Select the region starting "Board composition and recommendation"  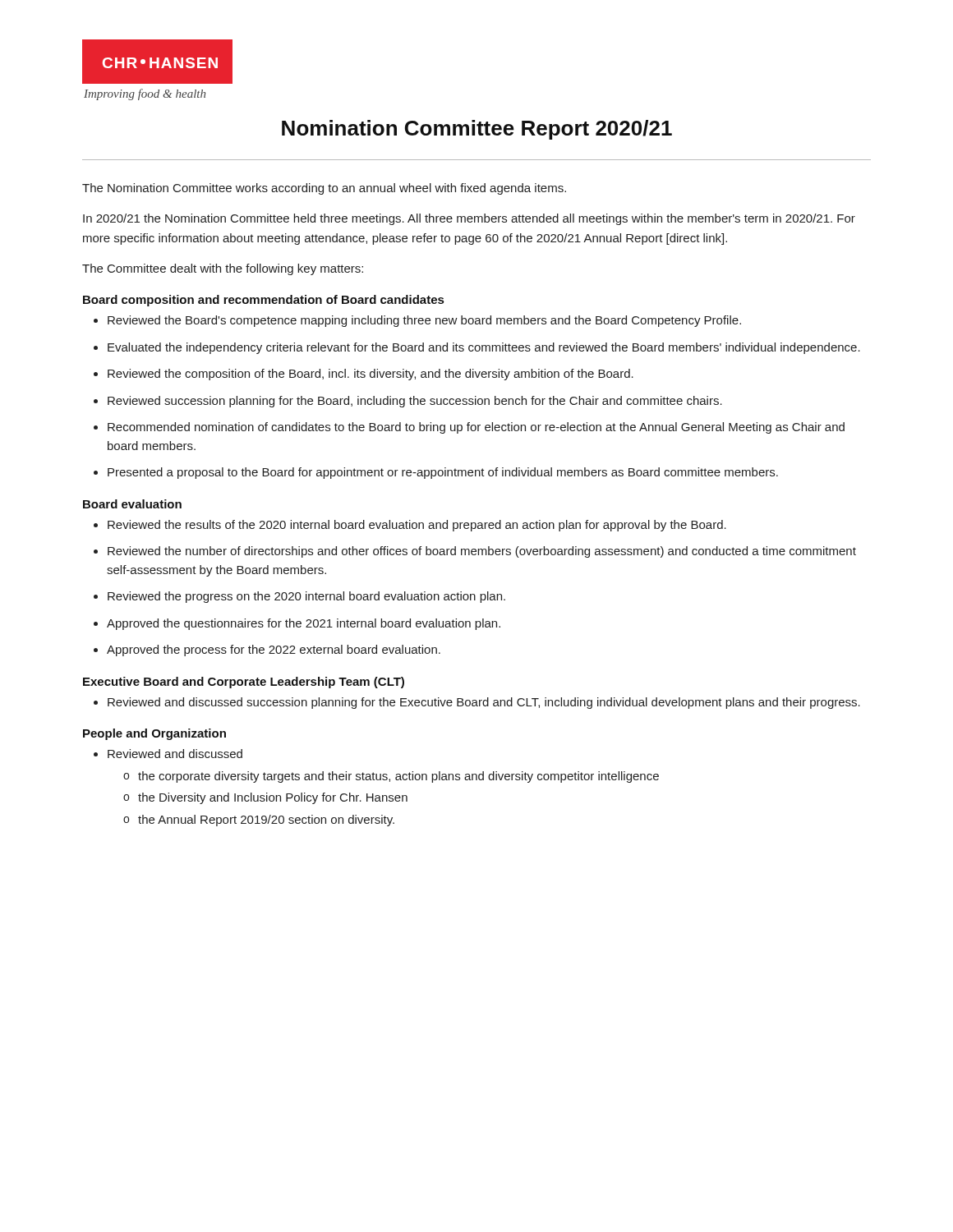pyautogui.click(x=263, y=299)
